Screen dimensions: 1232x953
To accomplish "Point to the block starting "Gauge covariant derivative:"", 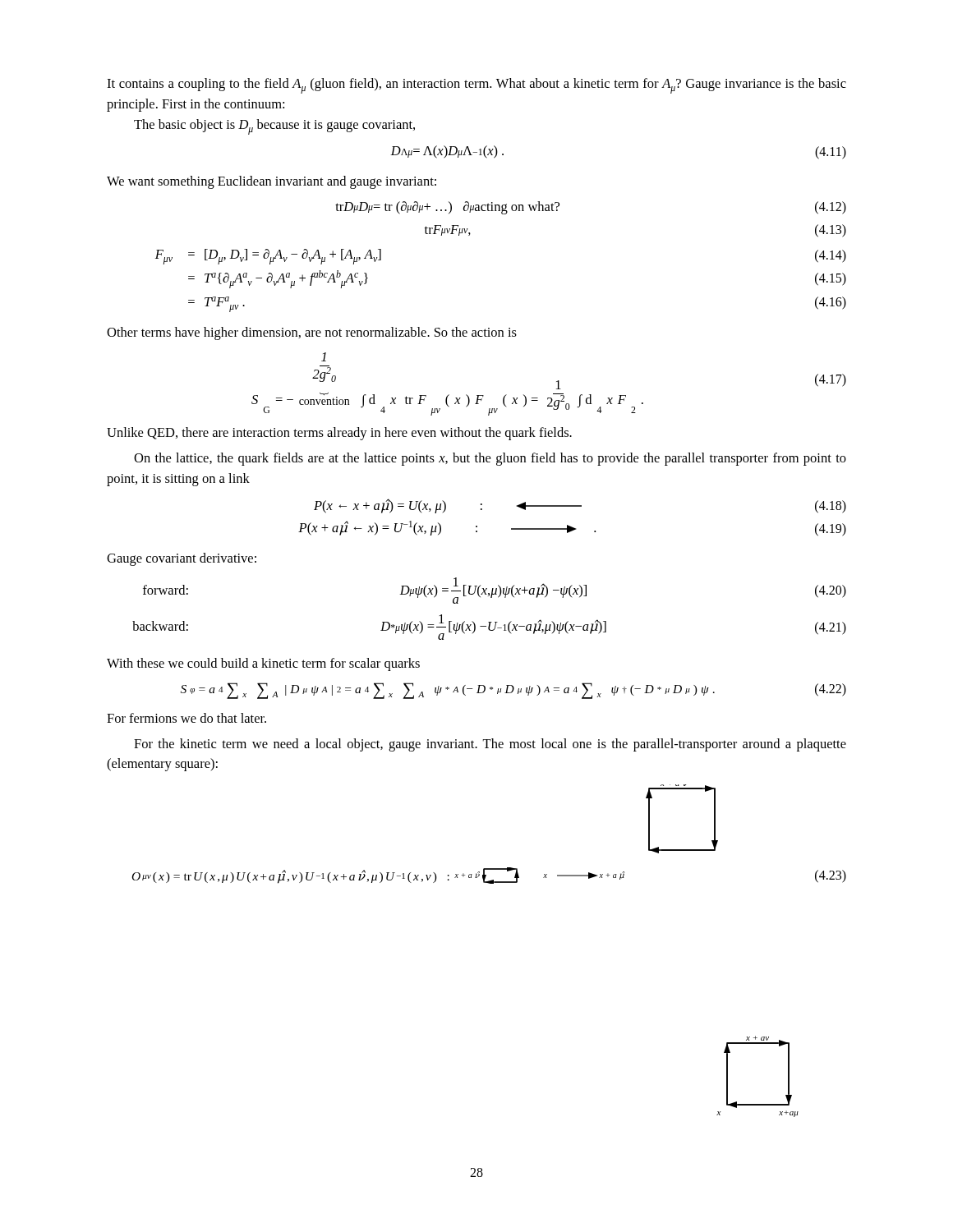I will 182,559.
